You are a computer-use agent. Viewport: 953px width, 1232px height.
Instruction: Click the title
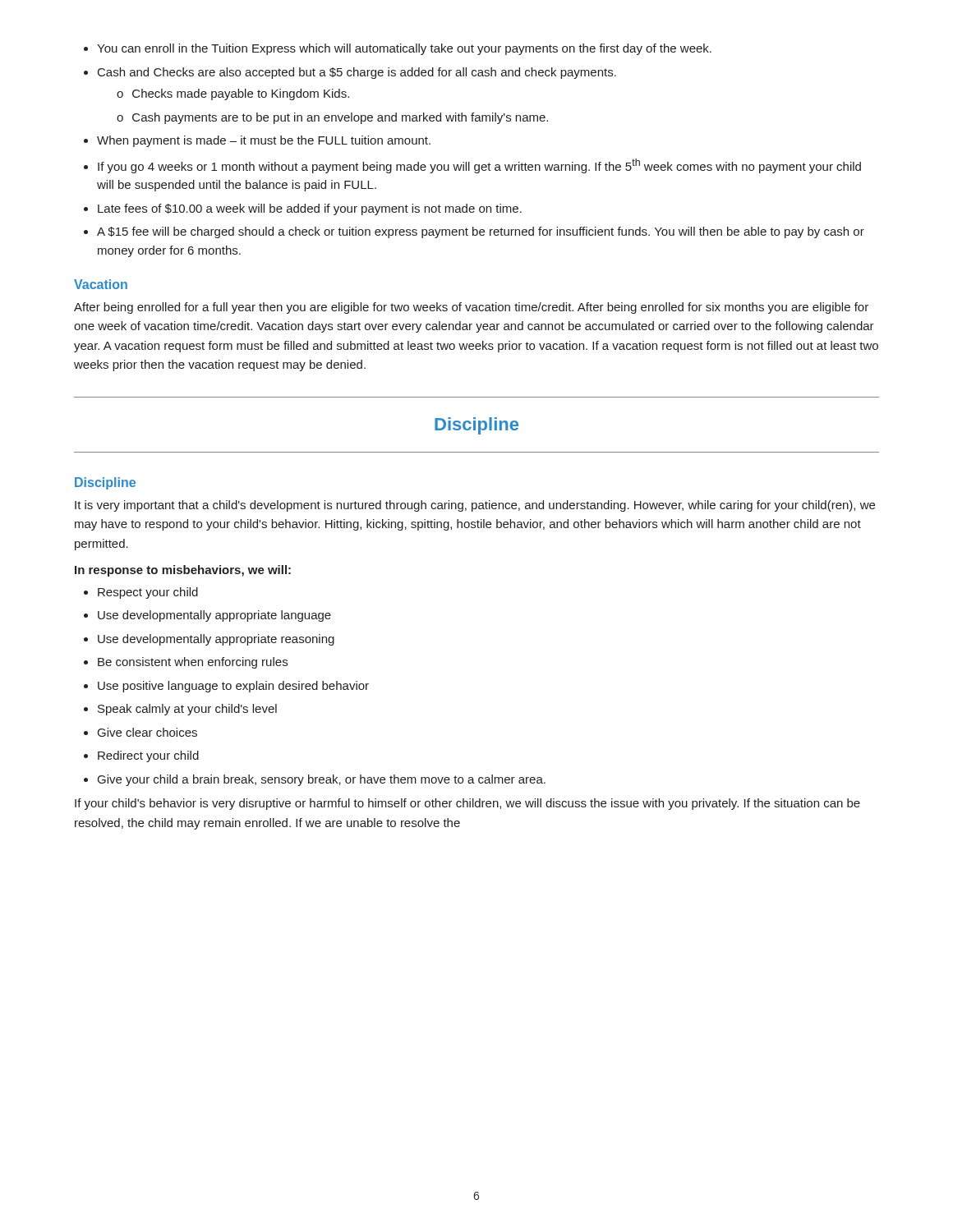[476, 424]
